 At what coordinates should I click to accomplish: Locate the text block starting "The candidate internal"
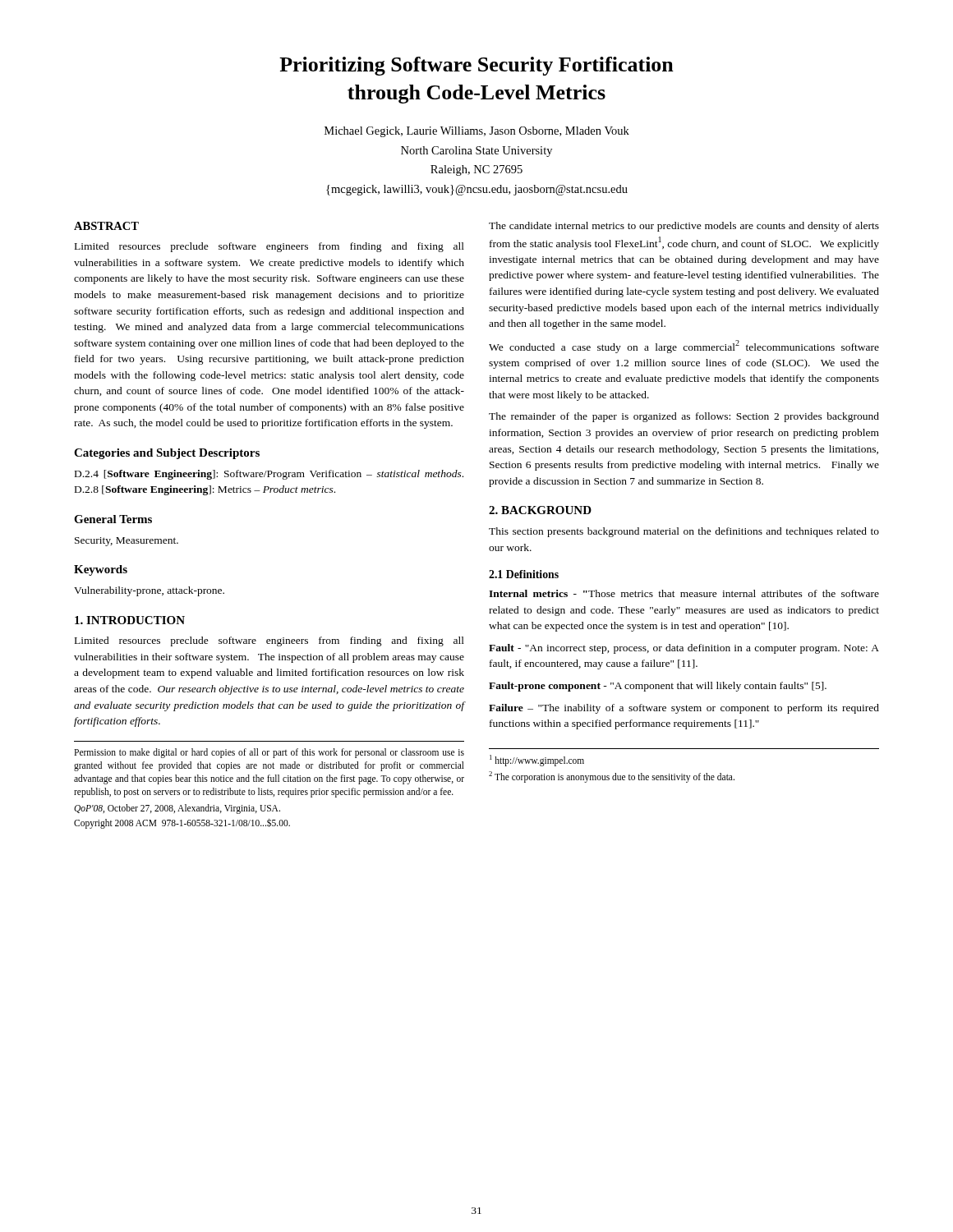coord(684,275)
